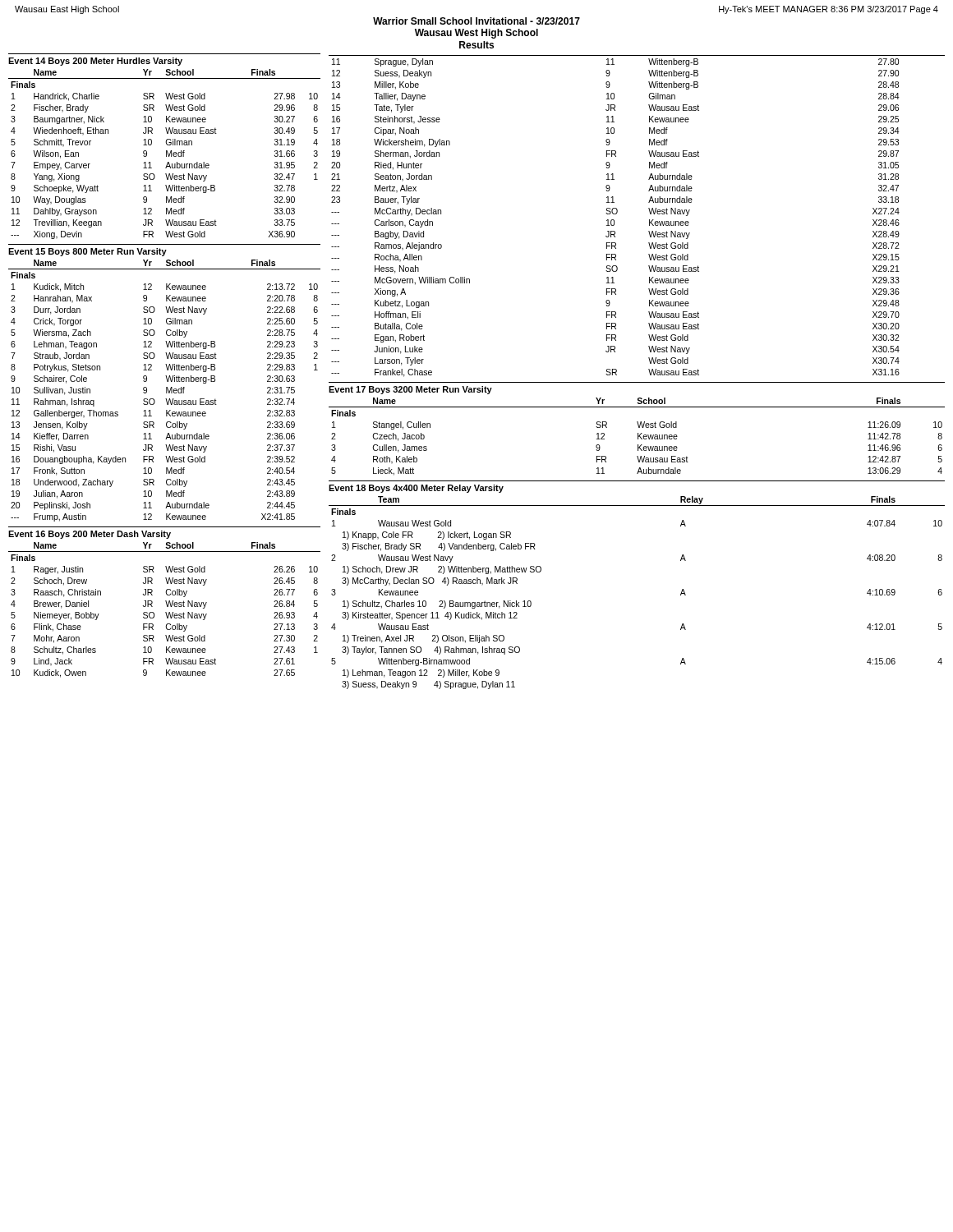Image resolution: width=953 pixels, height=1232 pixels.
Task: Find the text block starting "Wausau West High School"
Action: pyautogui.click(x=476, y=33)
